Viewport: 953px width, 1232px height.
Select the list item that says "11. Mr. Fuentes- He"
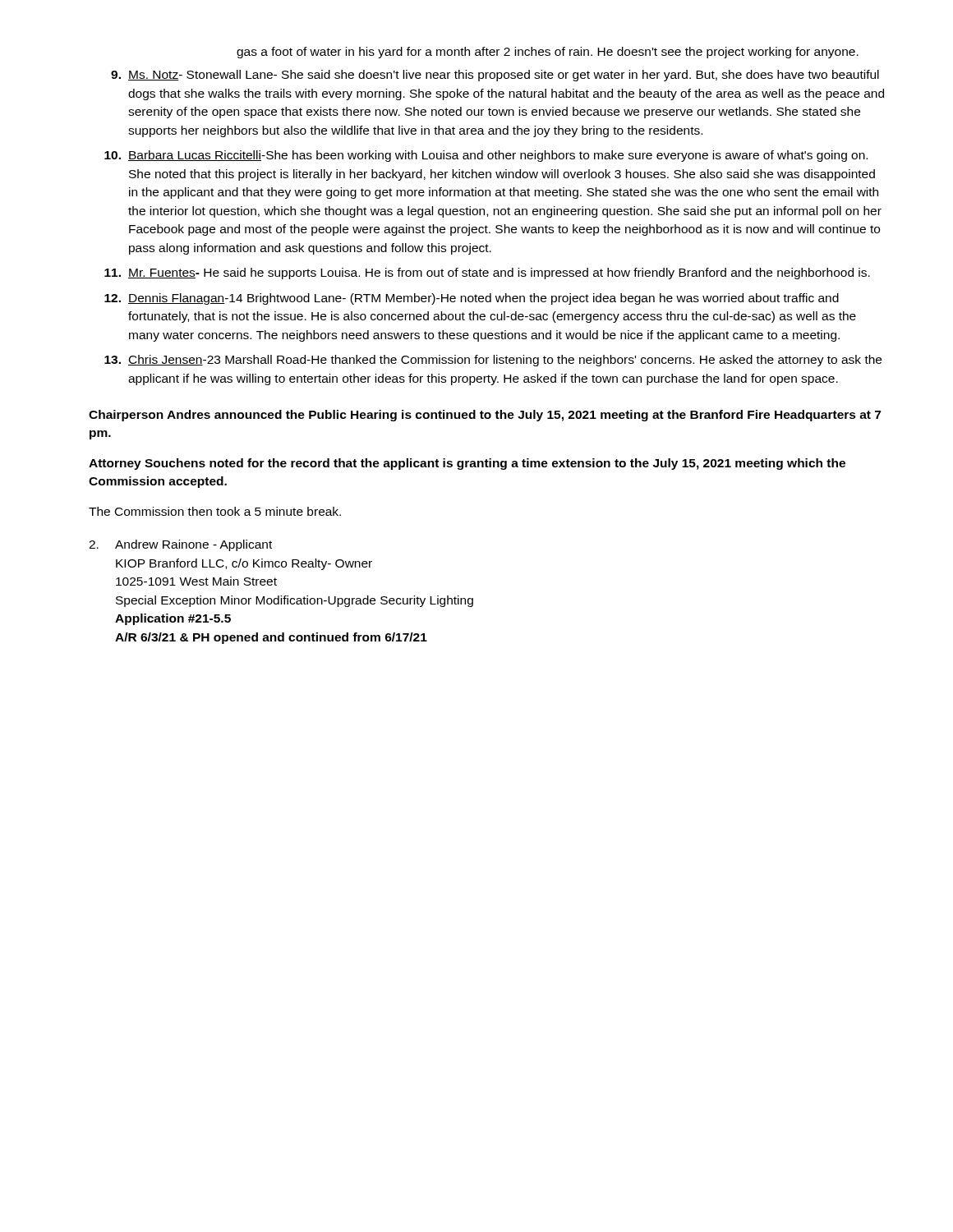(x=488, y=273)
